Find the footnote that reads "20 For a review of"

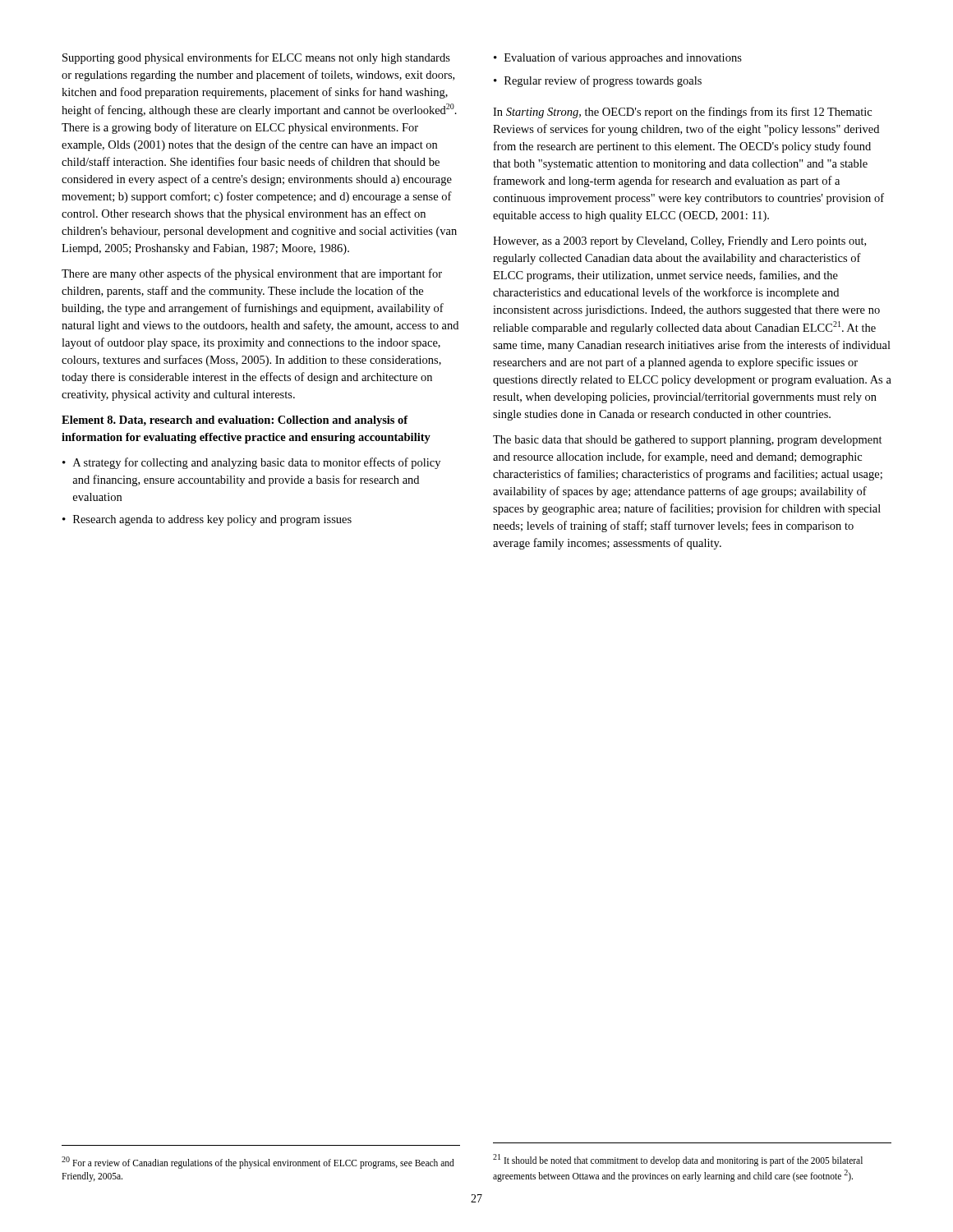point(258,1168)
